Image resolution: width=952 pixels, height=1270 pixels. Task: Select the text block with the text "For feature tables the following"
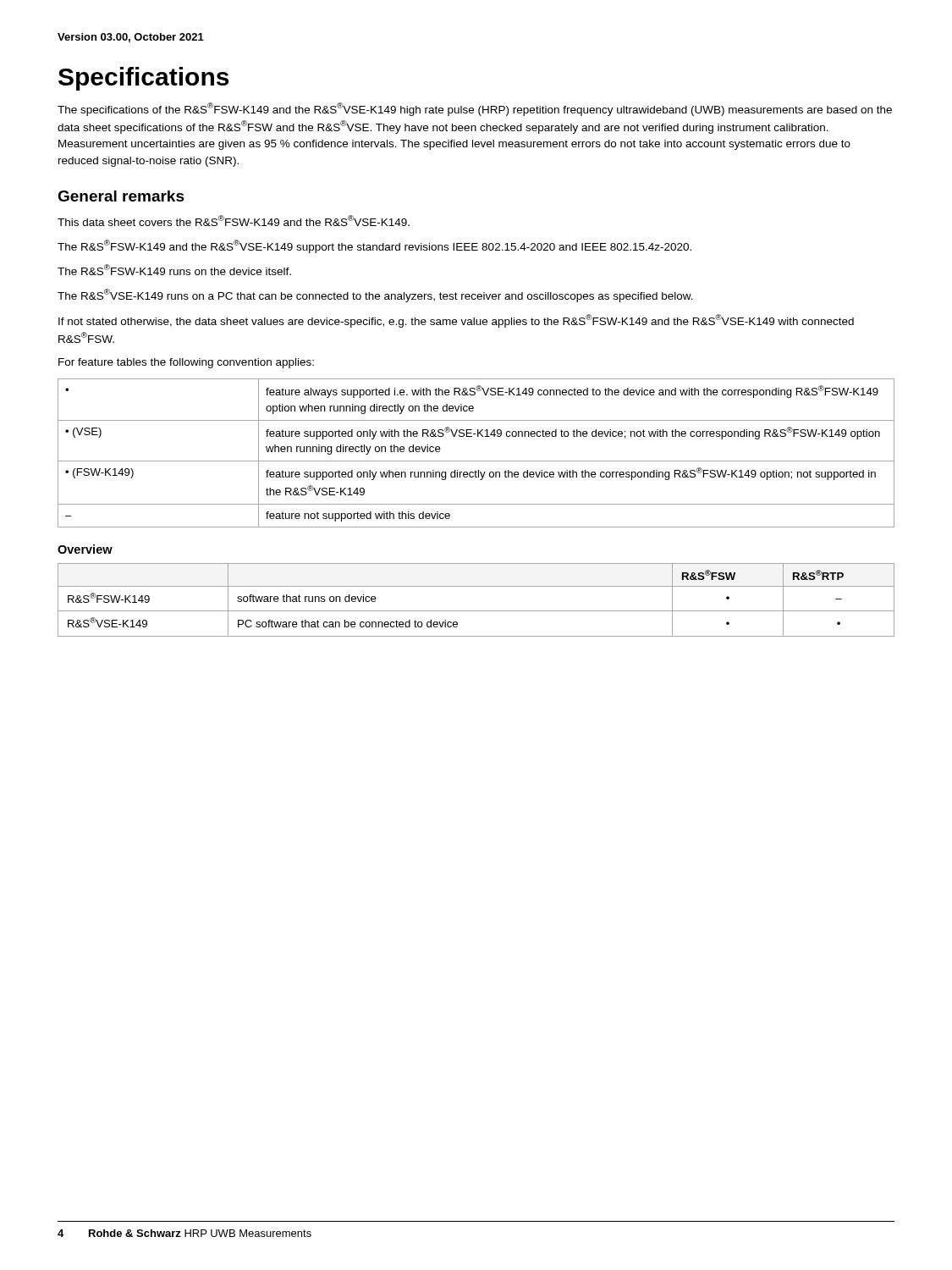point(186,363)
